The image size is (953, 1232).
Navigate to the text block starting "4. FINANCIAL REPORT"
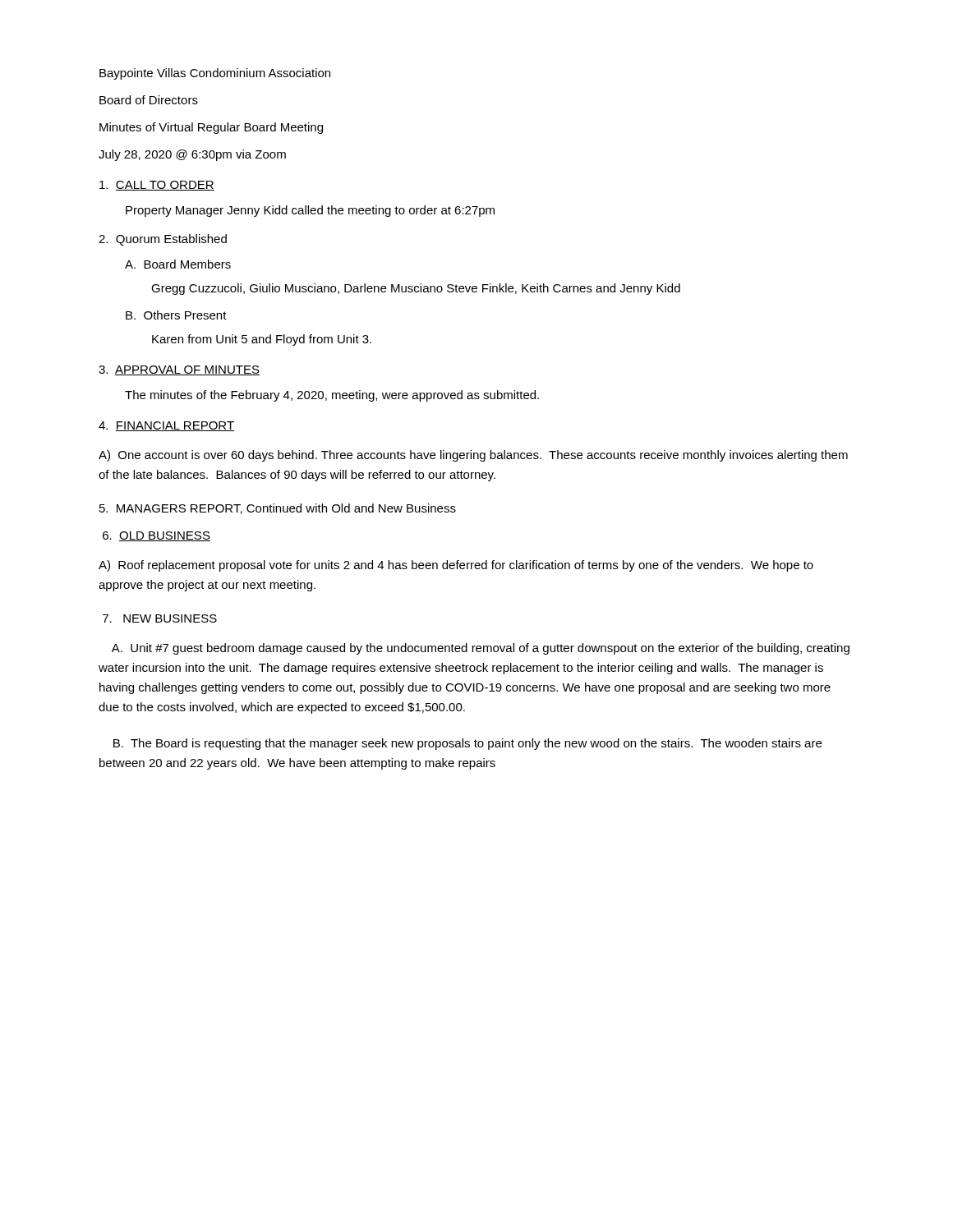point(166,425)
